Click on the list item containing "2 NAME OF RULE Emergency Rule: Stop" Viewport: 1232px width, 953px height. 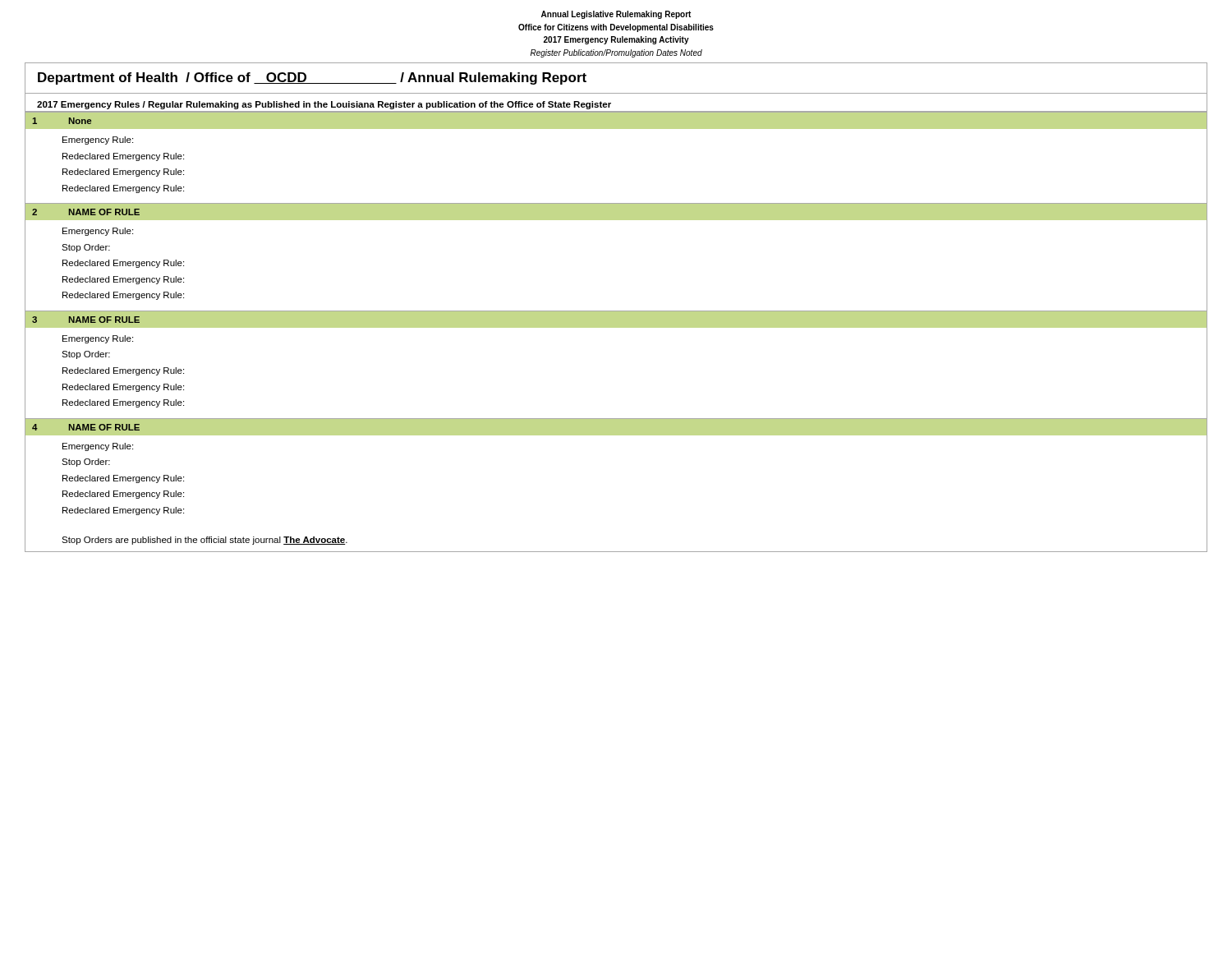coord(616,212)
